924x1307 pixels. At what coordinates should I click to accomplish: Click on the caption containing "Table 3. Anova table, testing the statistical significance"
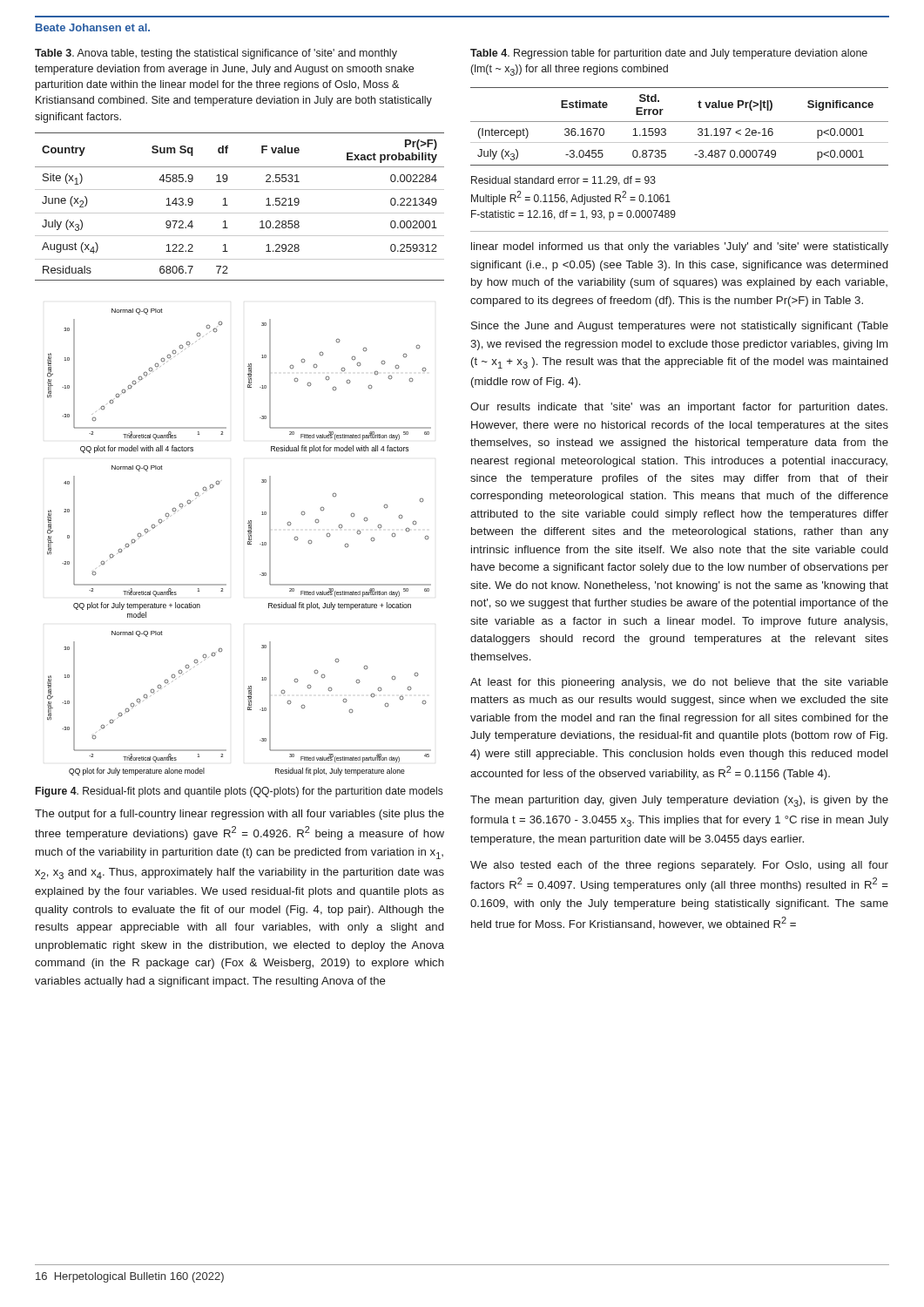coord(233,85)
